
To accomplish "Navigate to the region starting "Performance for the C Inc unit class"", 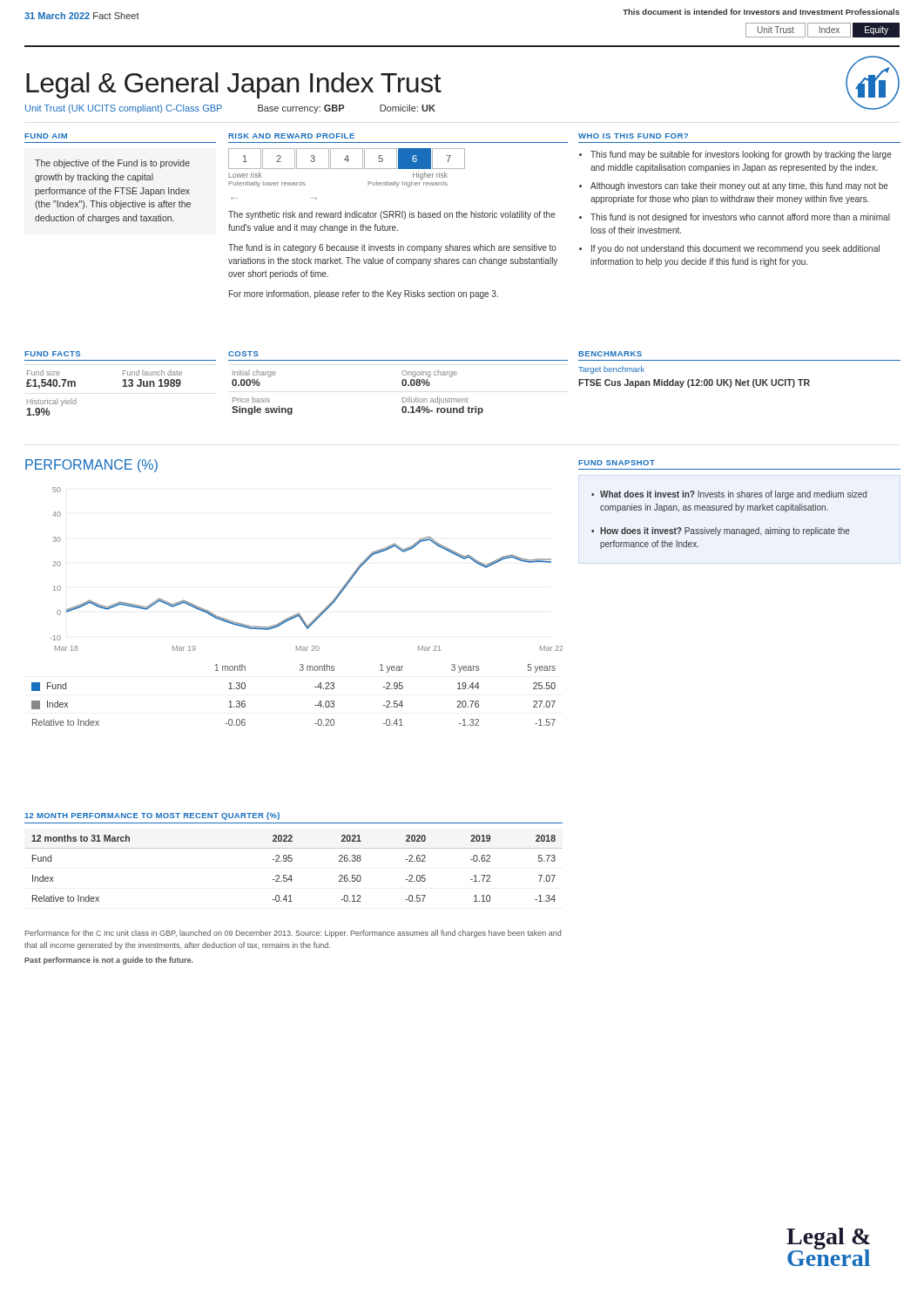I will [x=293, y=939].
